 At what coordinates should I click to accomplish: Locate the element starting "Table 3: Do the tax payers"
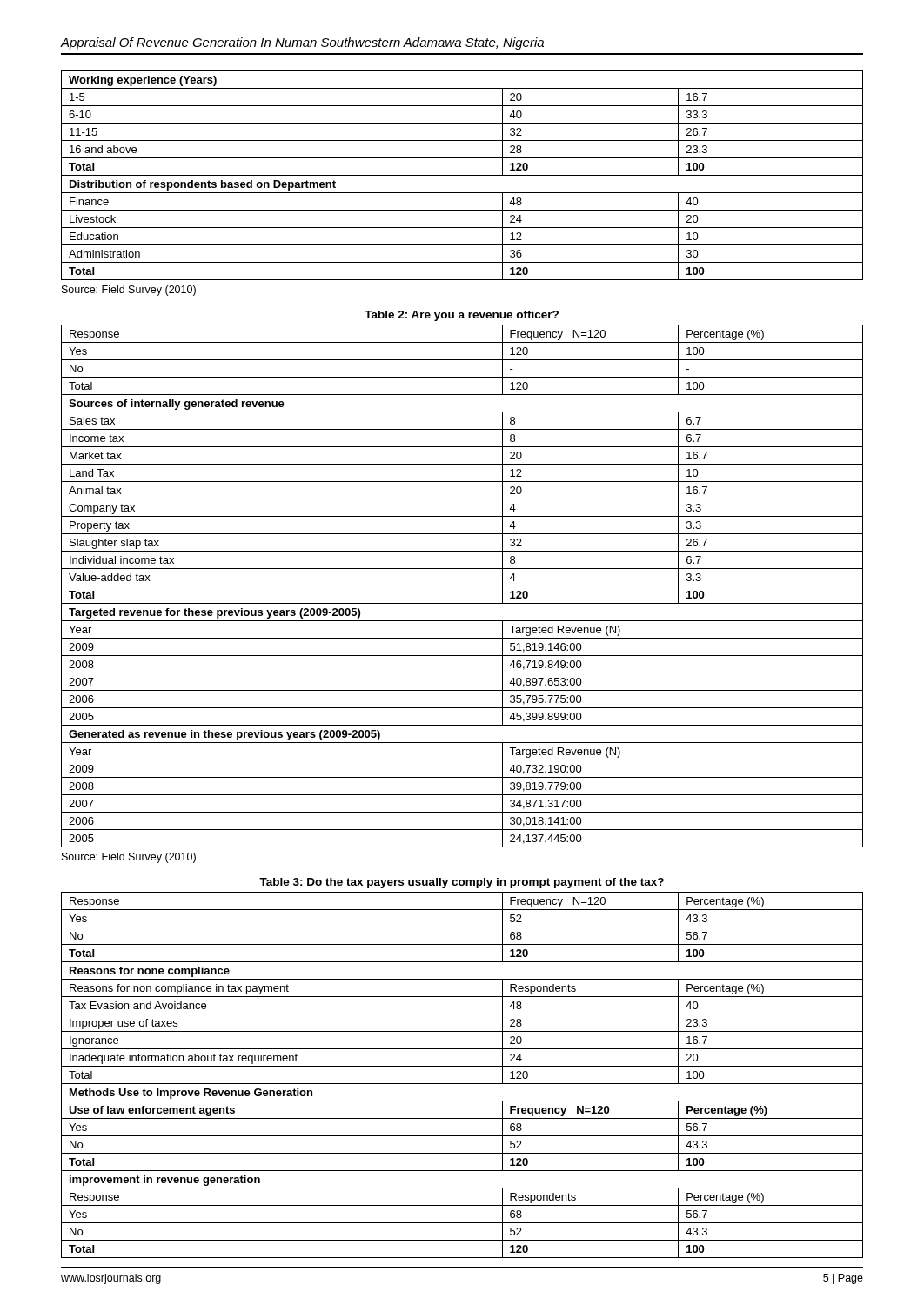pos(462,882)
